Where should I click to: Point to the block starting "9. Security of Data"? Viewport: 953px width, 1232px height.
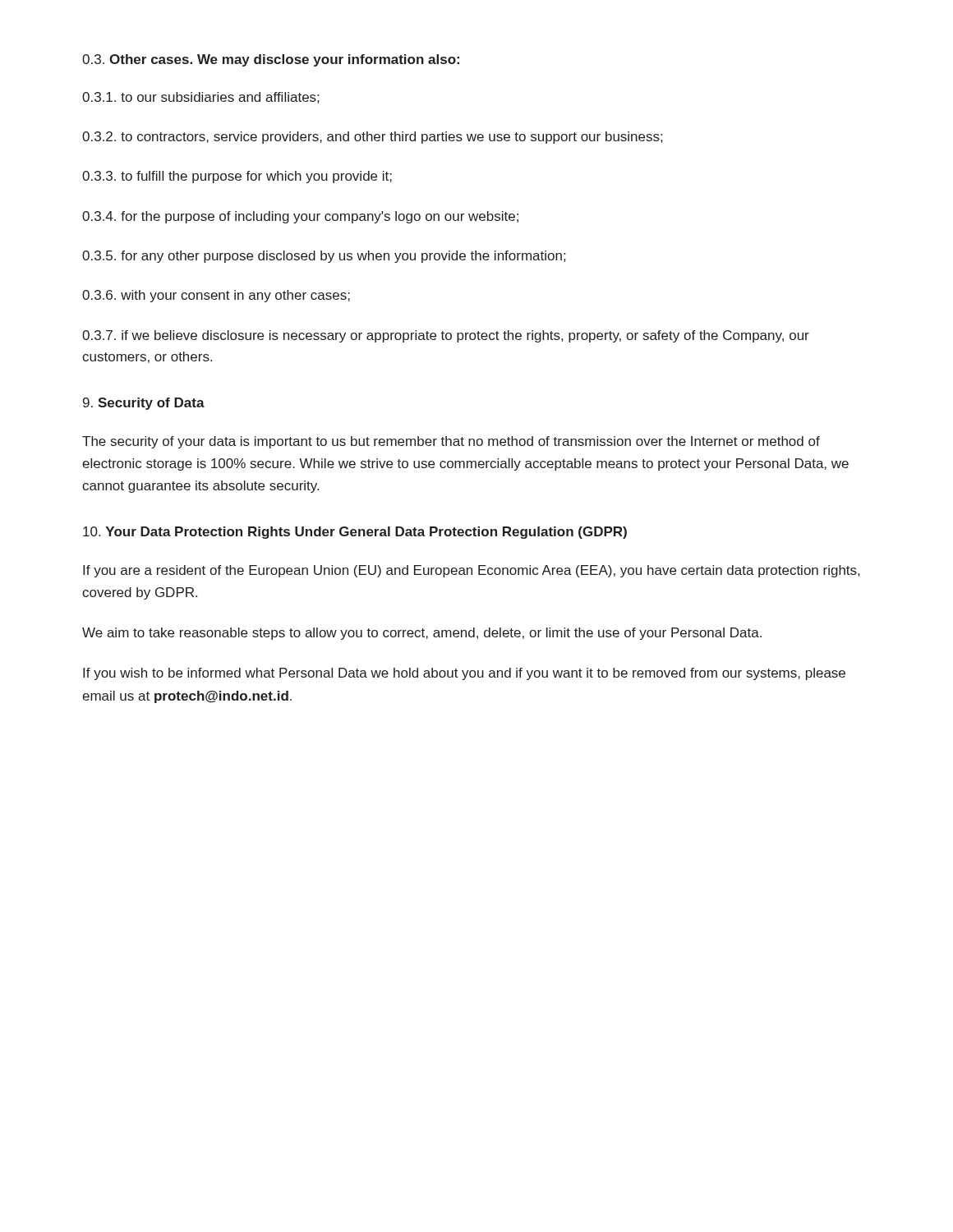(143, 403)
